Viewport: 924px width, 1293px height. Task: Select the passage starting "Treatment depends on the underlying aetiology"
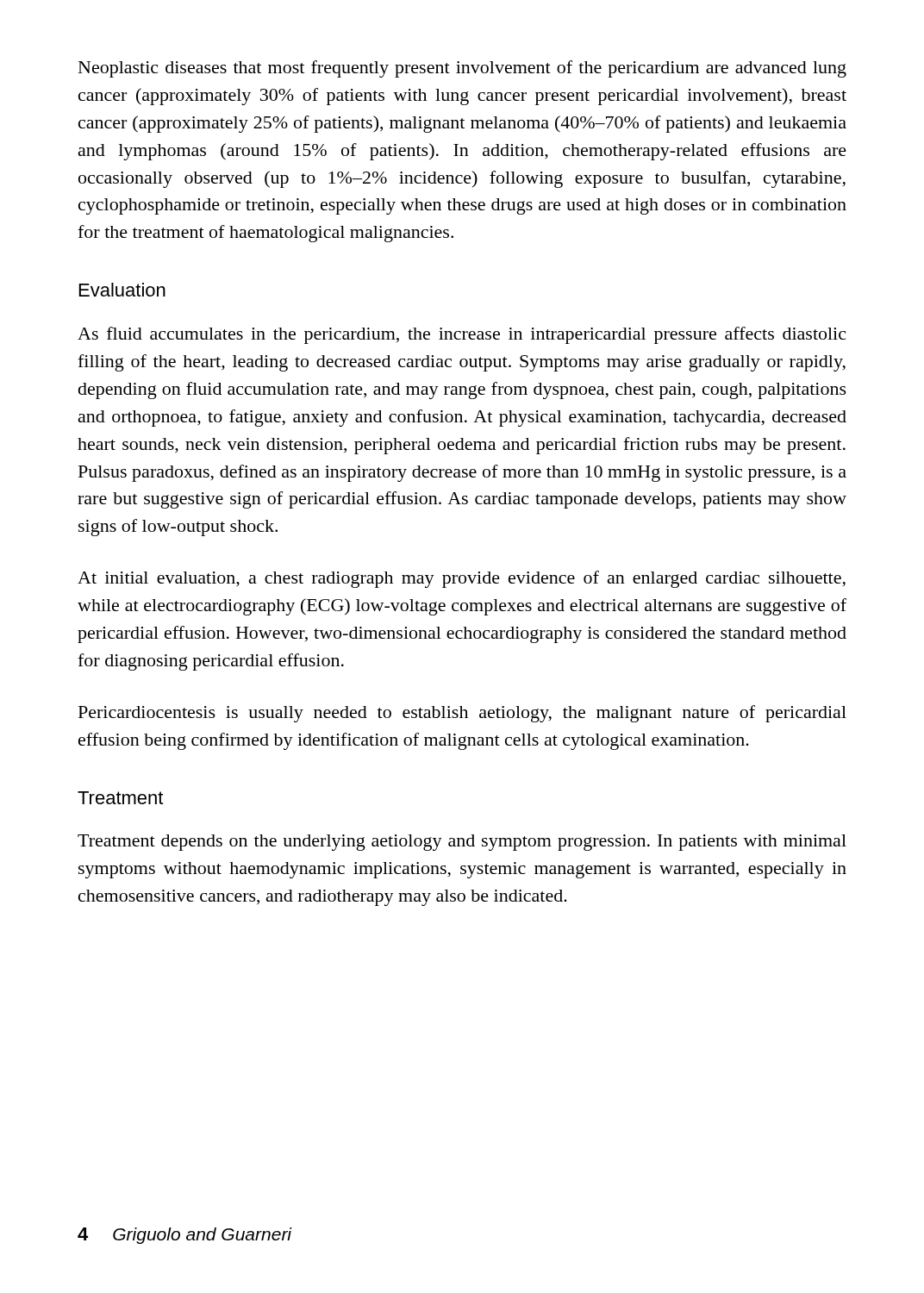462,868
